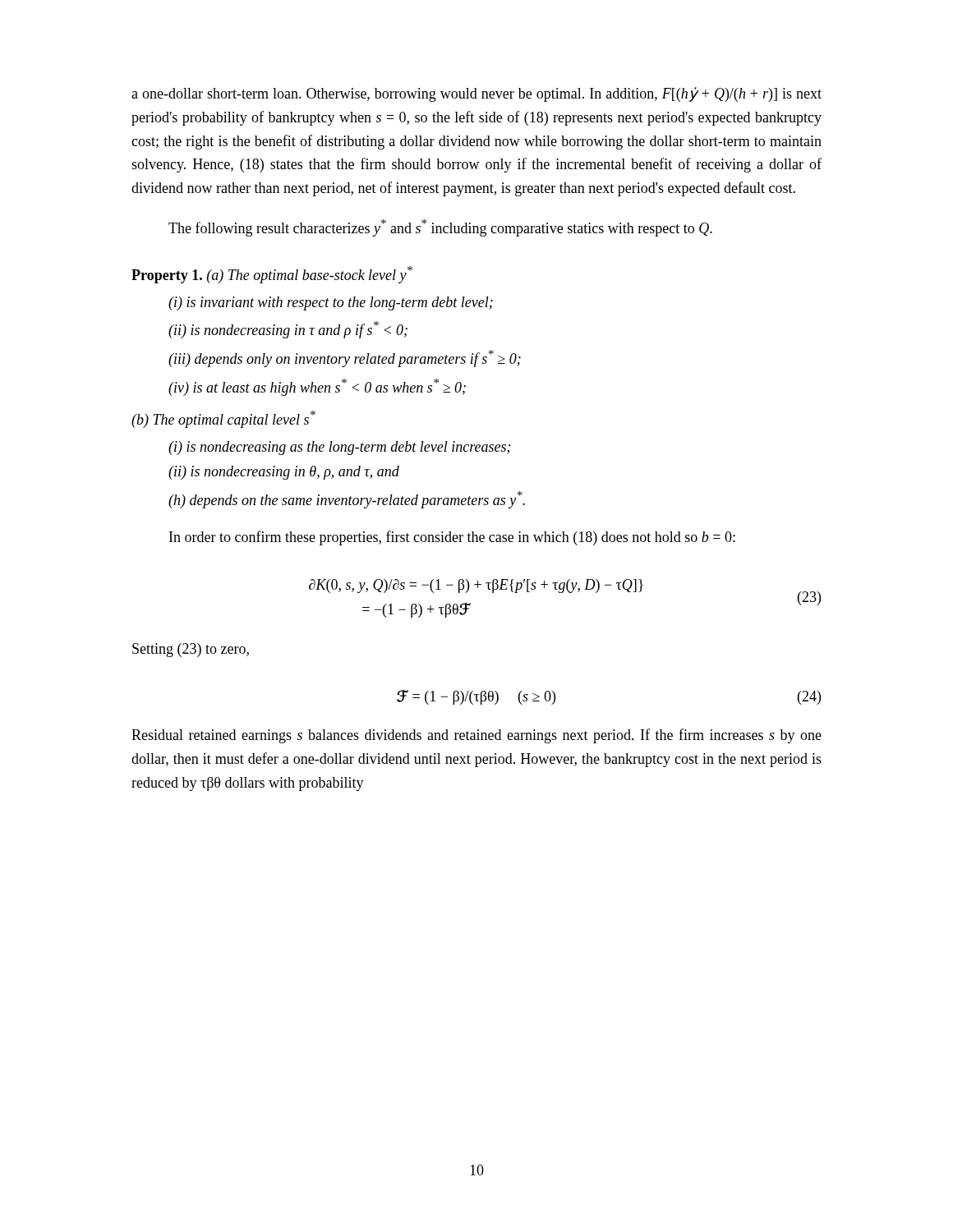Locate the element starting "(h) depends on the same inventory-related parameters"
The width and height of the screenshot is (953, 1232).
tap(347, 499)
